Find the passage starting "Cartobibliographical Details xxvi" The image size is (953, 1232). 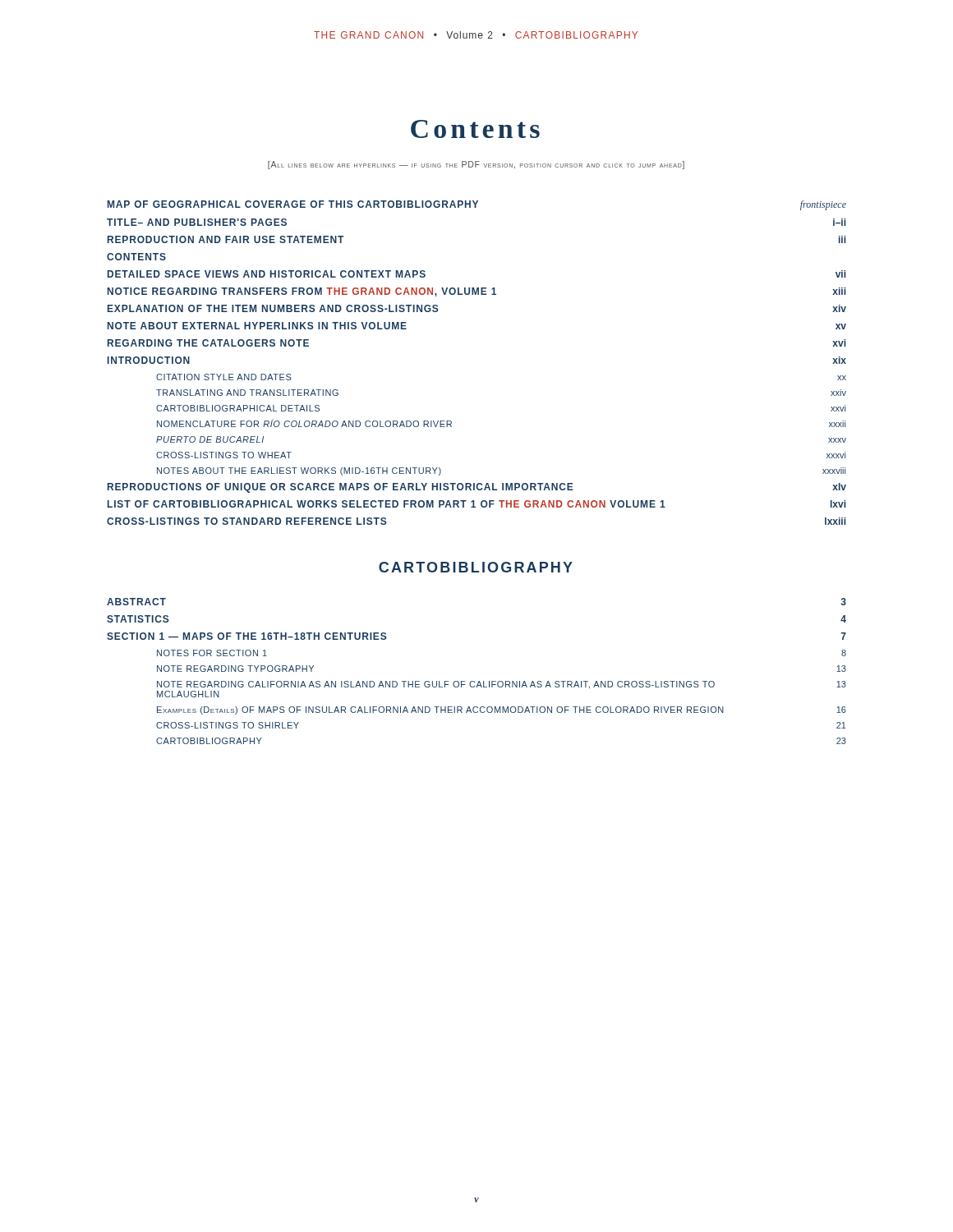[239, 407]
